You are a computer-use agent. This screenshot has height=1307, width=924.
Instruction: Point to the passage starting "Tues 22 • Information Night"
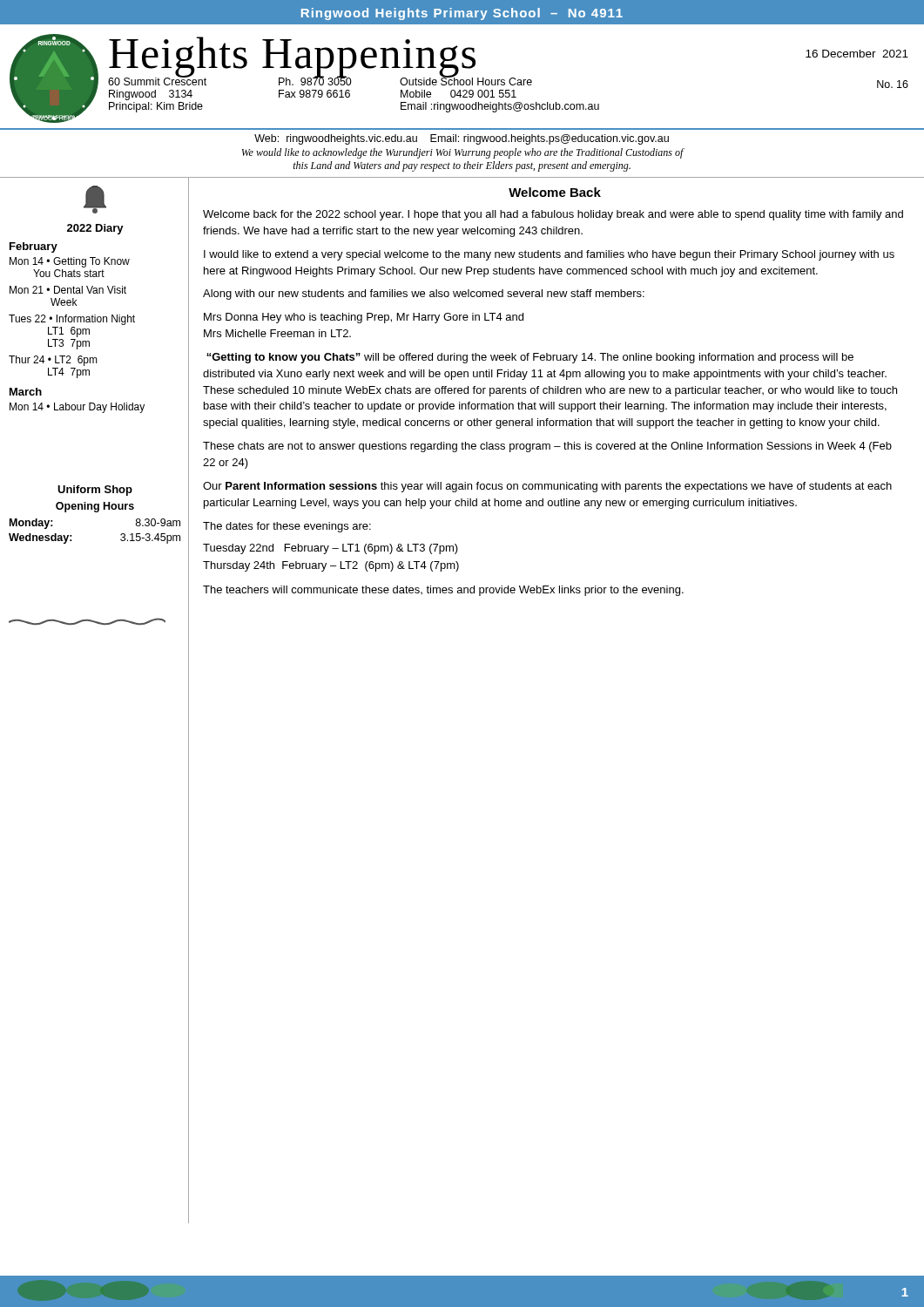click(72, 331)
